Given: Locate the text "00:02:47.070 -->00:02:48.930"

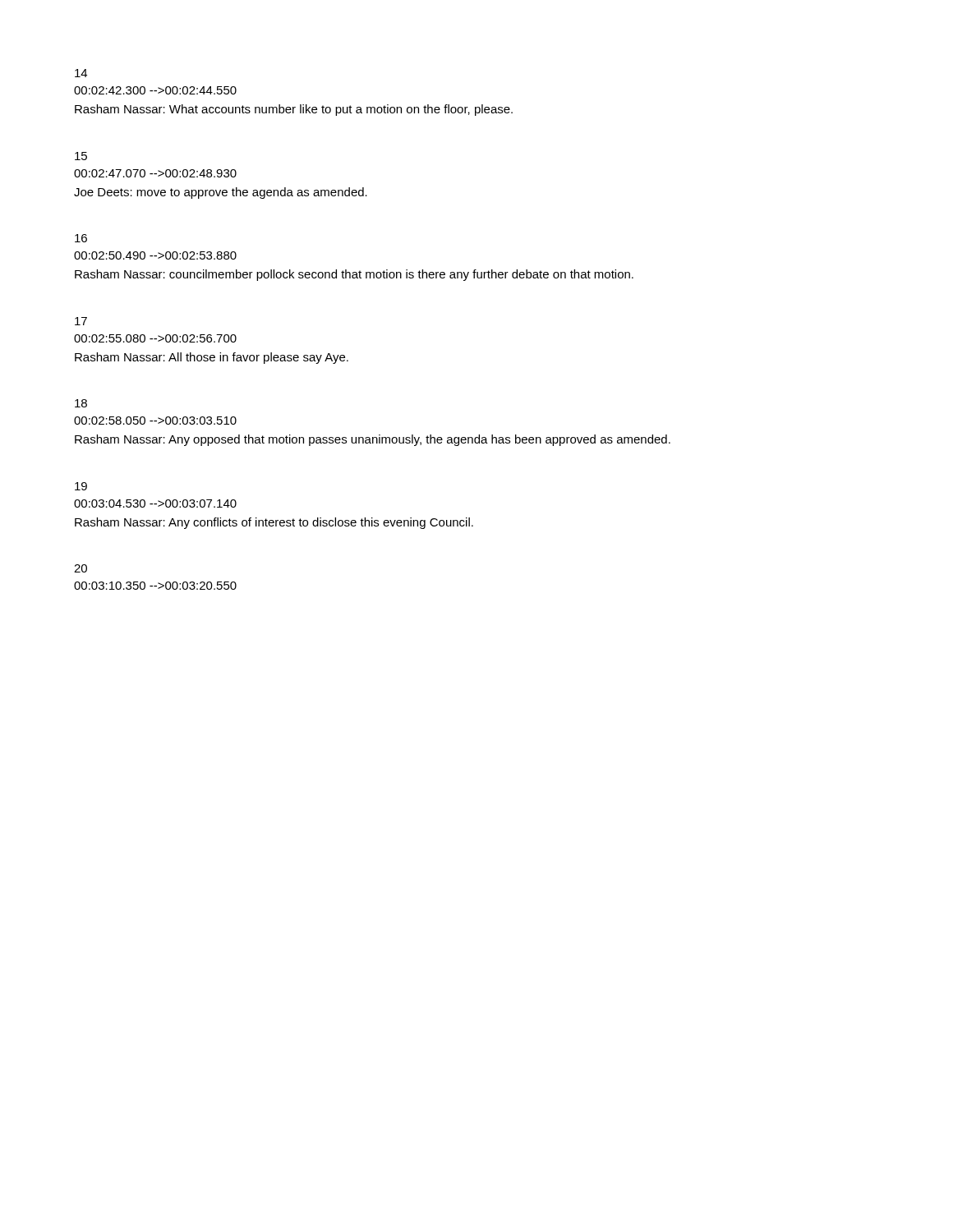Looking at the screenshot, I should (155, 172).
